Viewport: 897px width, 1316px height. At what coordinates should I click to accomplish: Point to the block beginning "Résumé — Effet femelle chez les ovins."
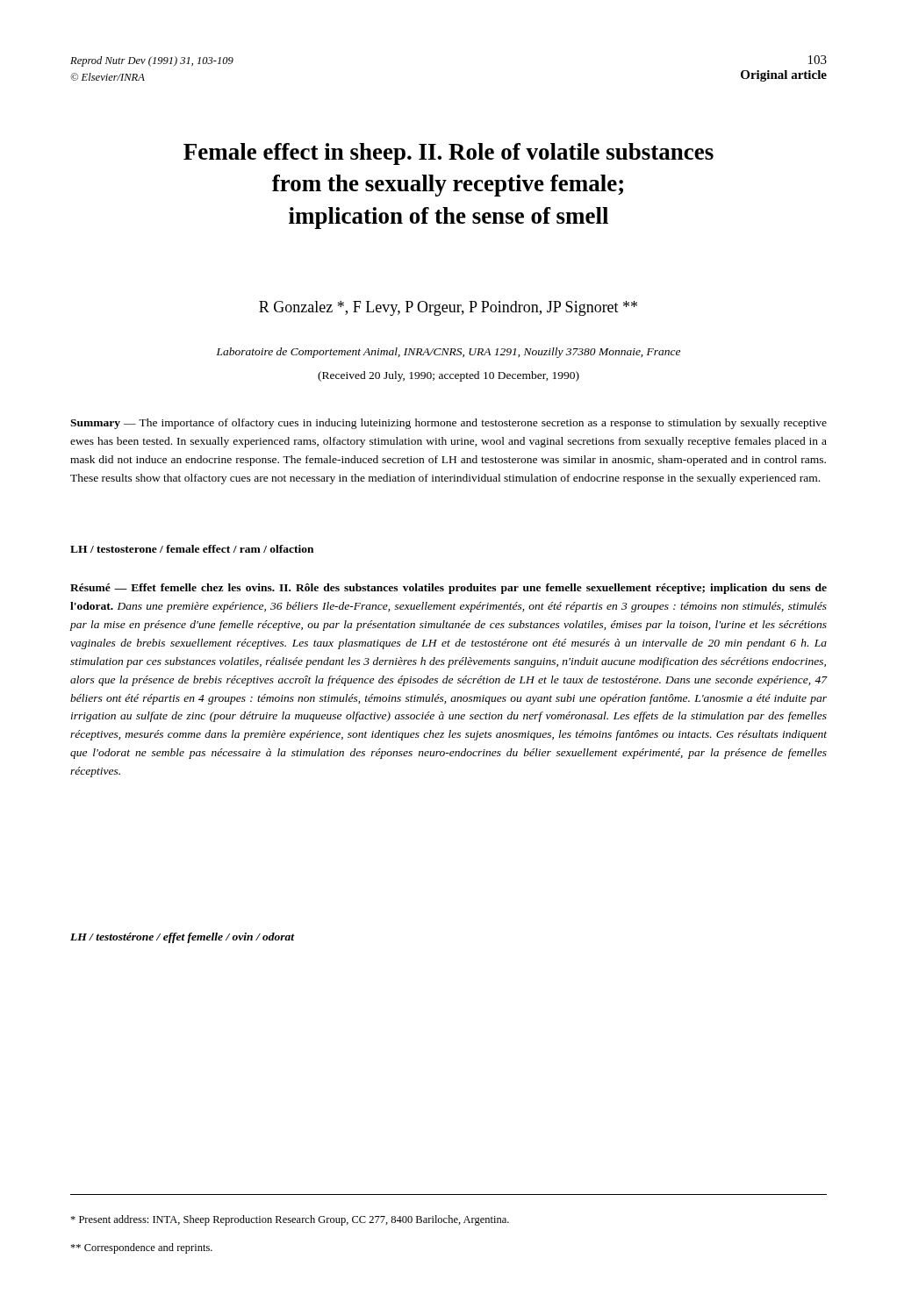click(x=448, y=679)
